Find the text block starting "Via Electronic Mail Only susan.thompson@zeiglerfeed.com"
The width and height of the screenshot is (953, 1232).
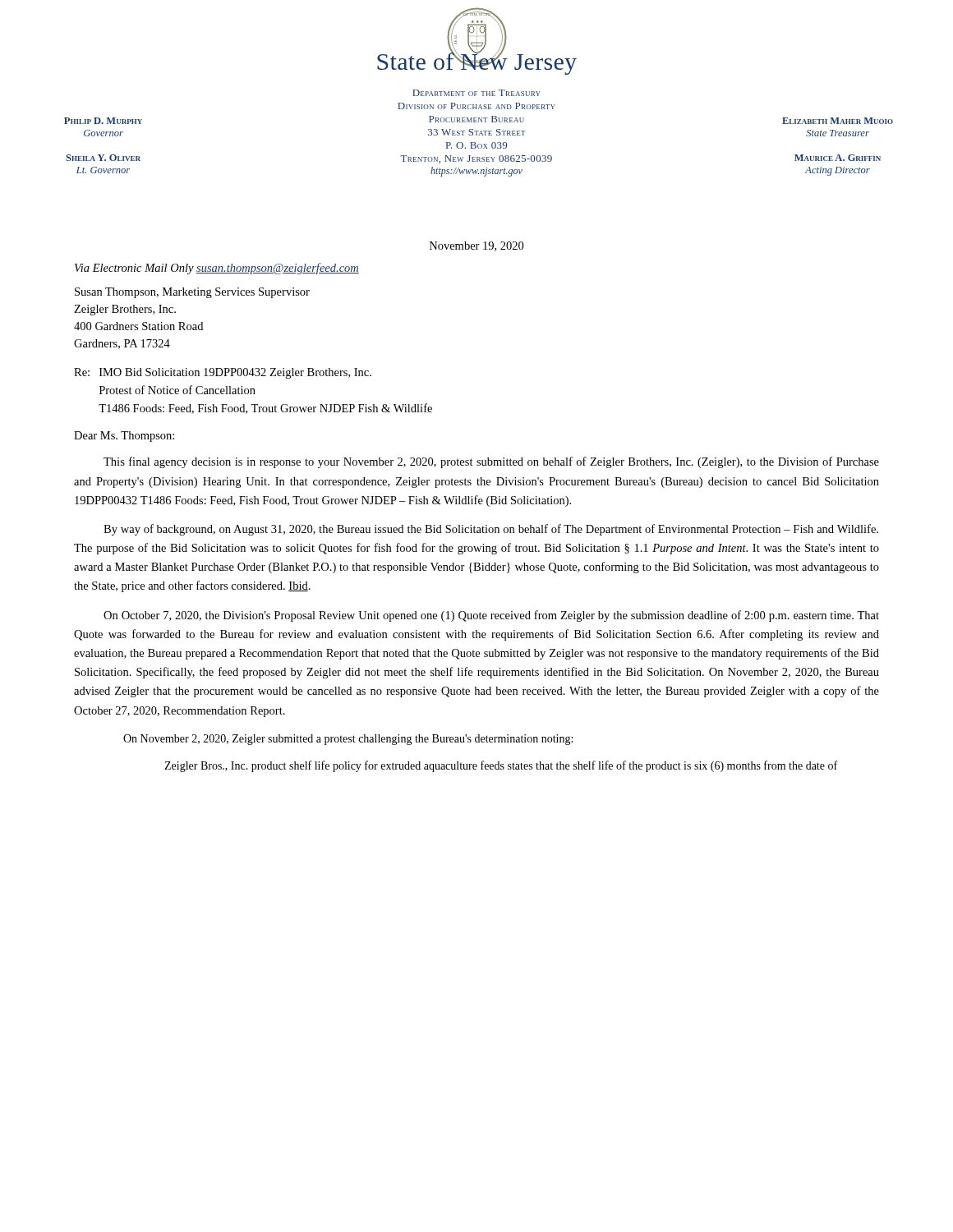tap(216, 268)
